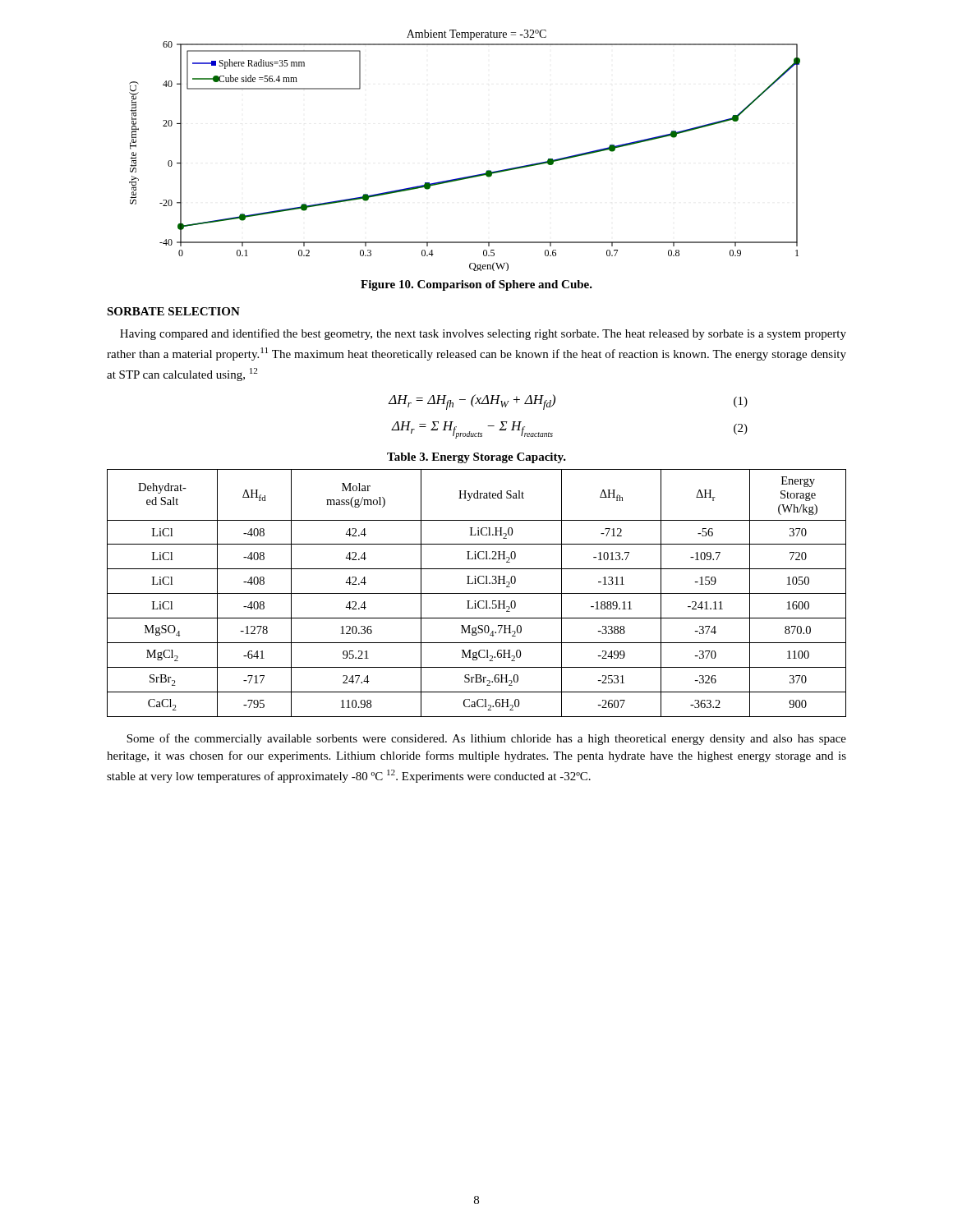Screen dimensions: 1232x953
Task: Select the element starting "Figure 10. Comparison"
Action: pyautogui.click(x=476, y=284)
